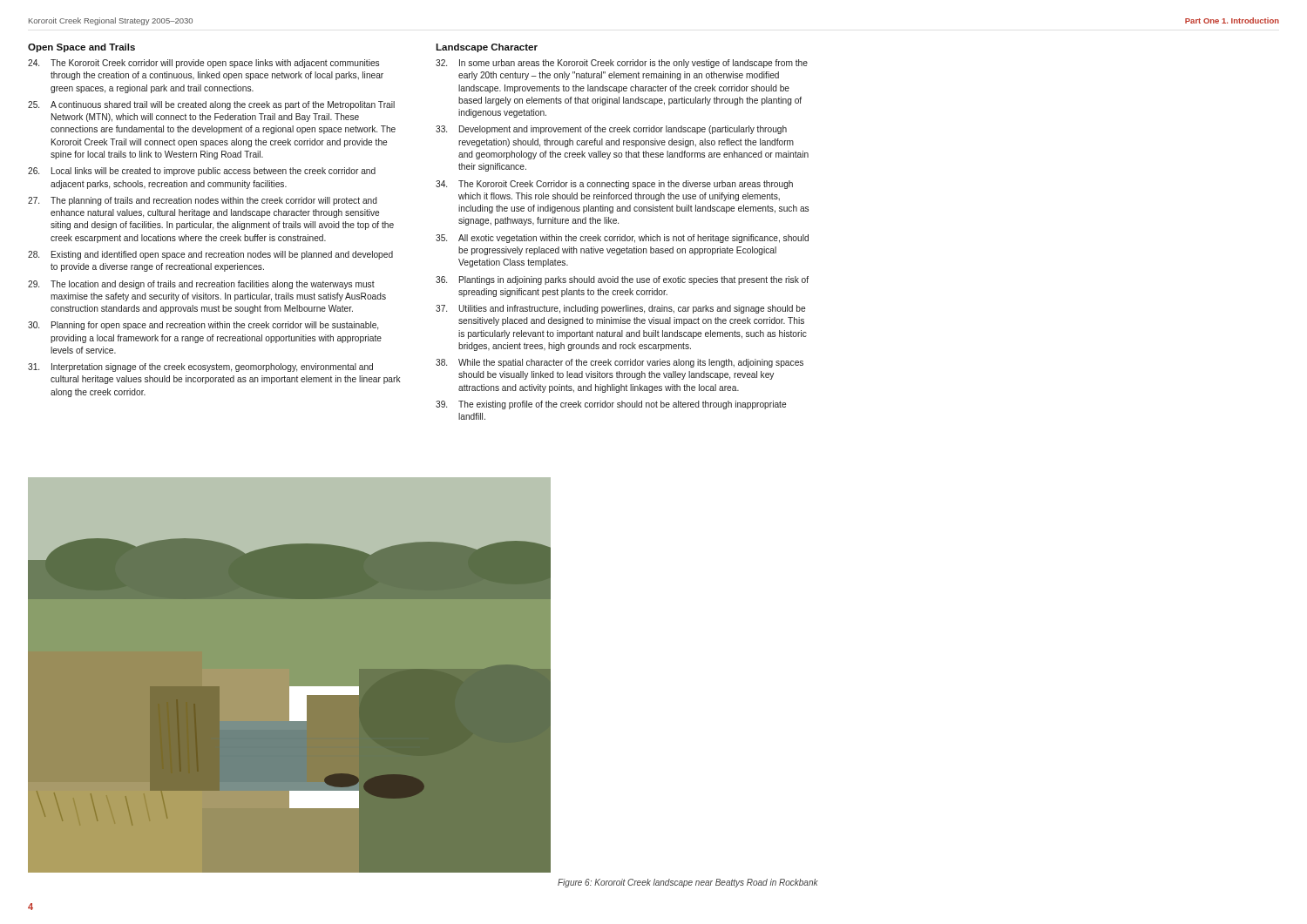Click on the passage starting "33. Development and improvement"

pos(623,149)
